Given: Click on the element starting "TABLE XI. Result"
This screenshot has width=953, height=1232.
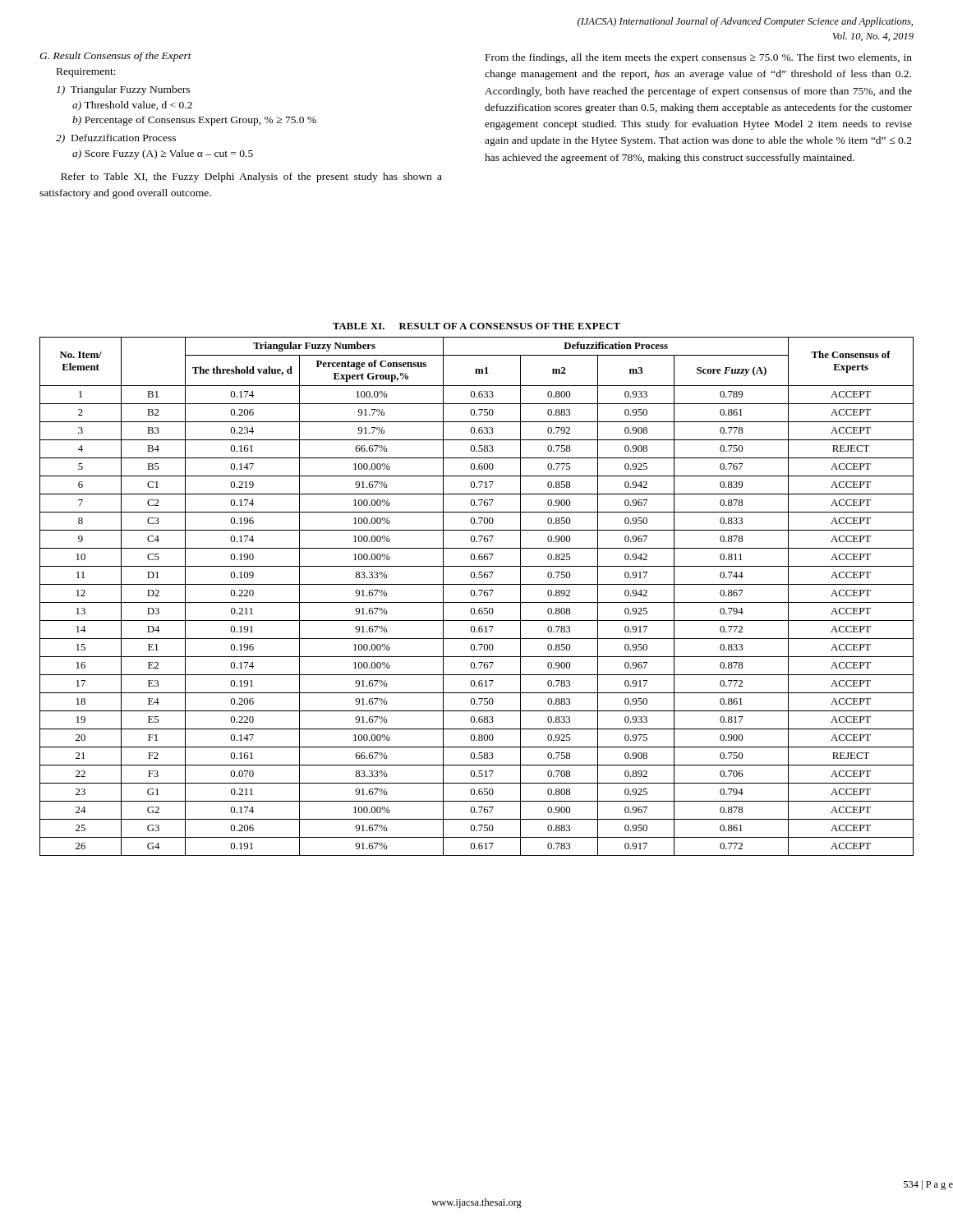Looking at the screenshot, I should pos(476,326).
